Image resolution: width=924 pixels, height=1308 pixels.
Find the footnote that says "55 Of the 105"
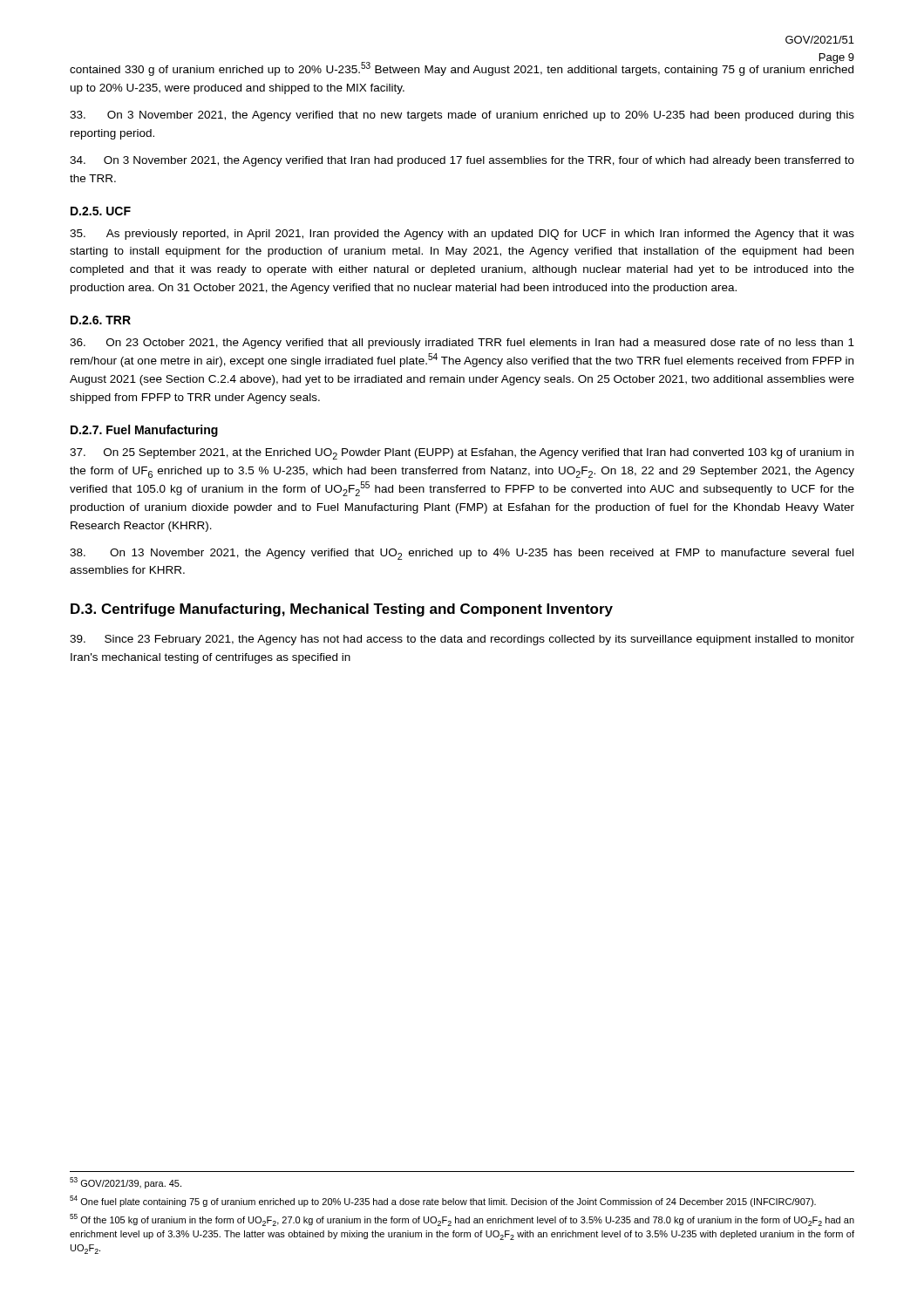(x=462, y=1235)
